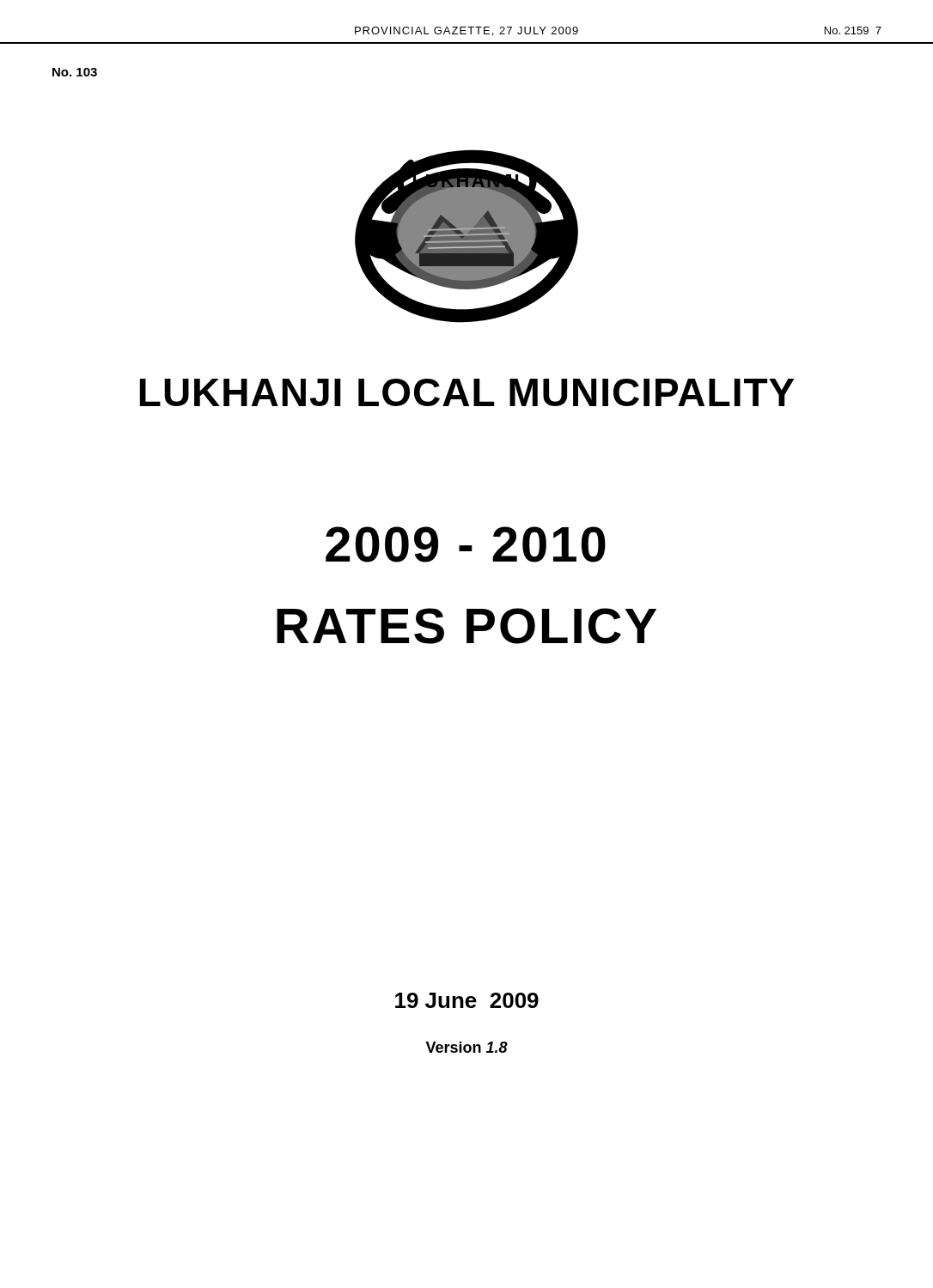Point to the text starting "RATES POLICY"

click(x=466, y=626)
